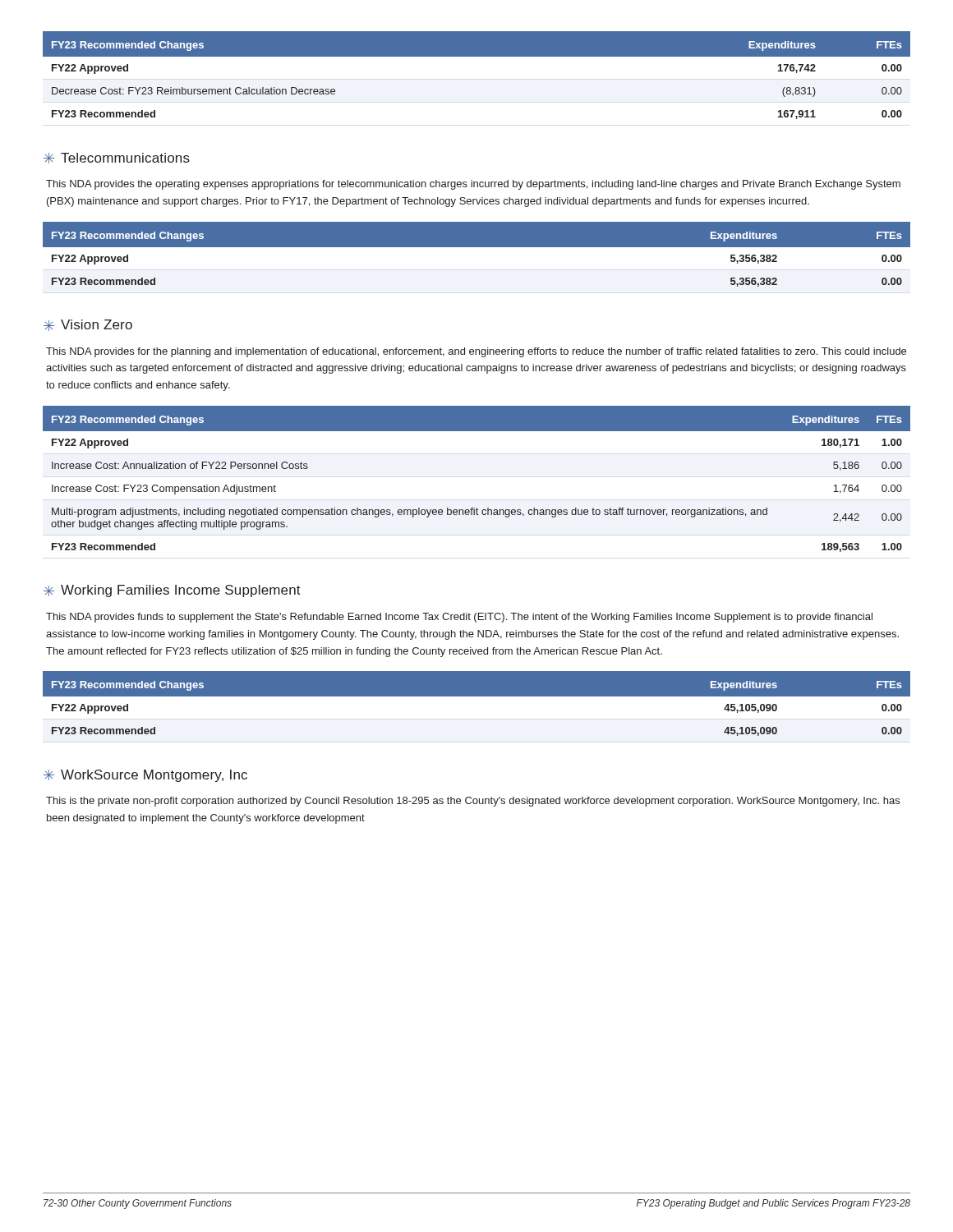This screenshot has height=1232, width=953.
Task: Point to the block beginning "This NDA provides funds"
Action: pyautogui.click(x=473, y=633)
